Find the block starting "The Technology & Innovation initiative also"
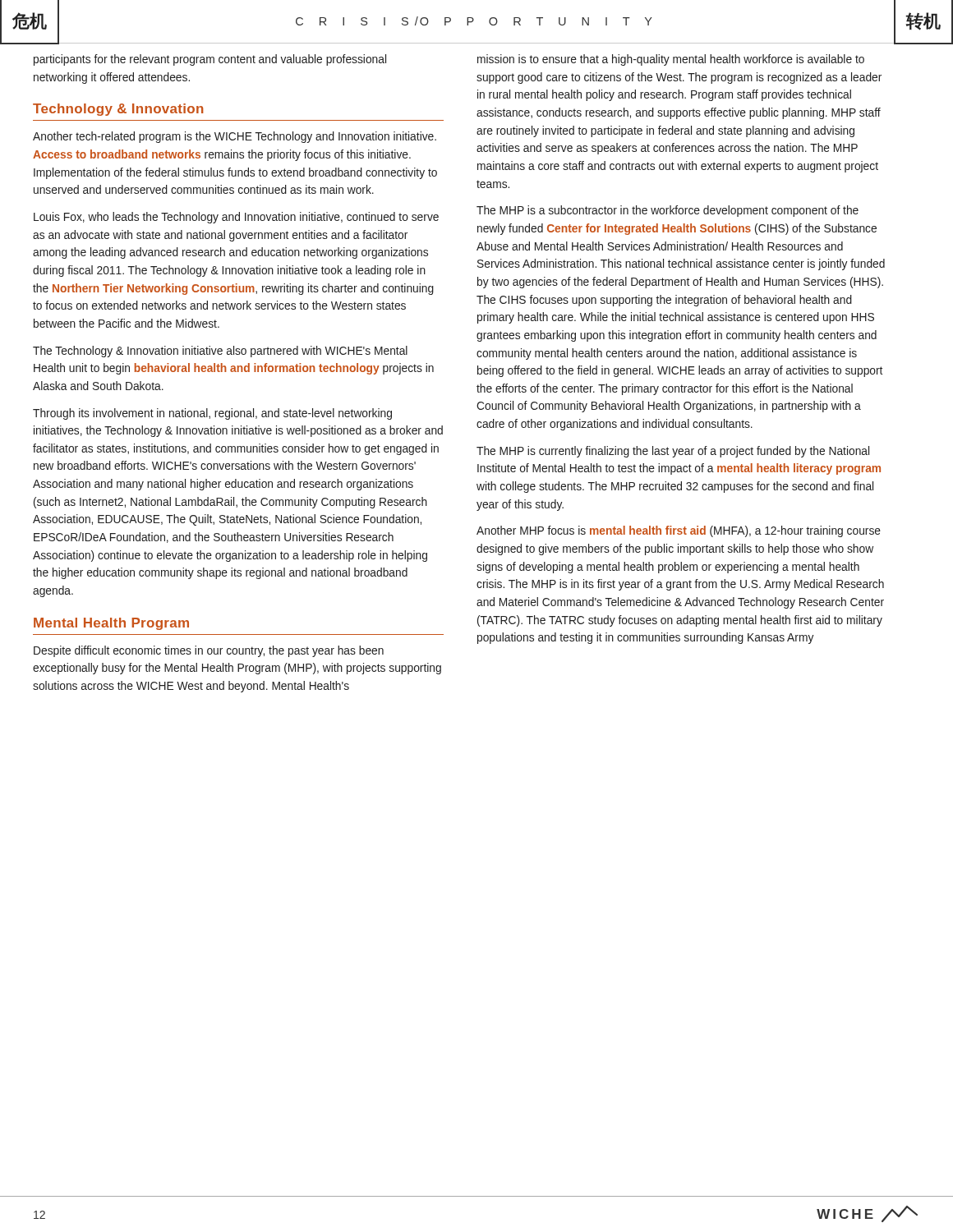 pos(233,369)
